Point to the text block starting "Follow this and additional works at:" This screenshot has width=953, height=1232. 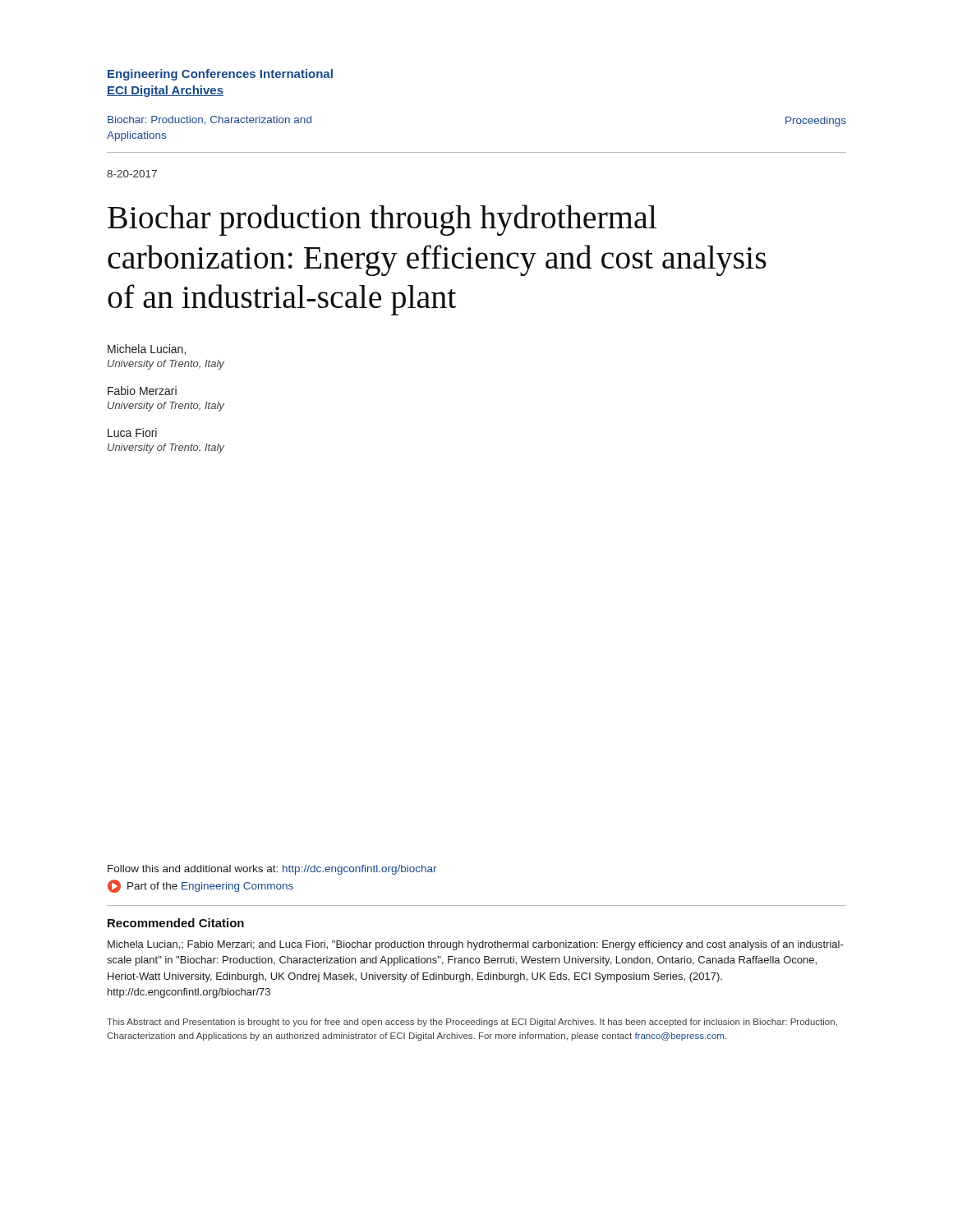272,870
